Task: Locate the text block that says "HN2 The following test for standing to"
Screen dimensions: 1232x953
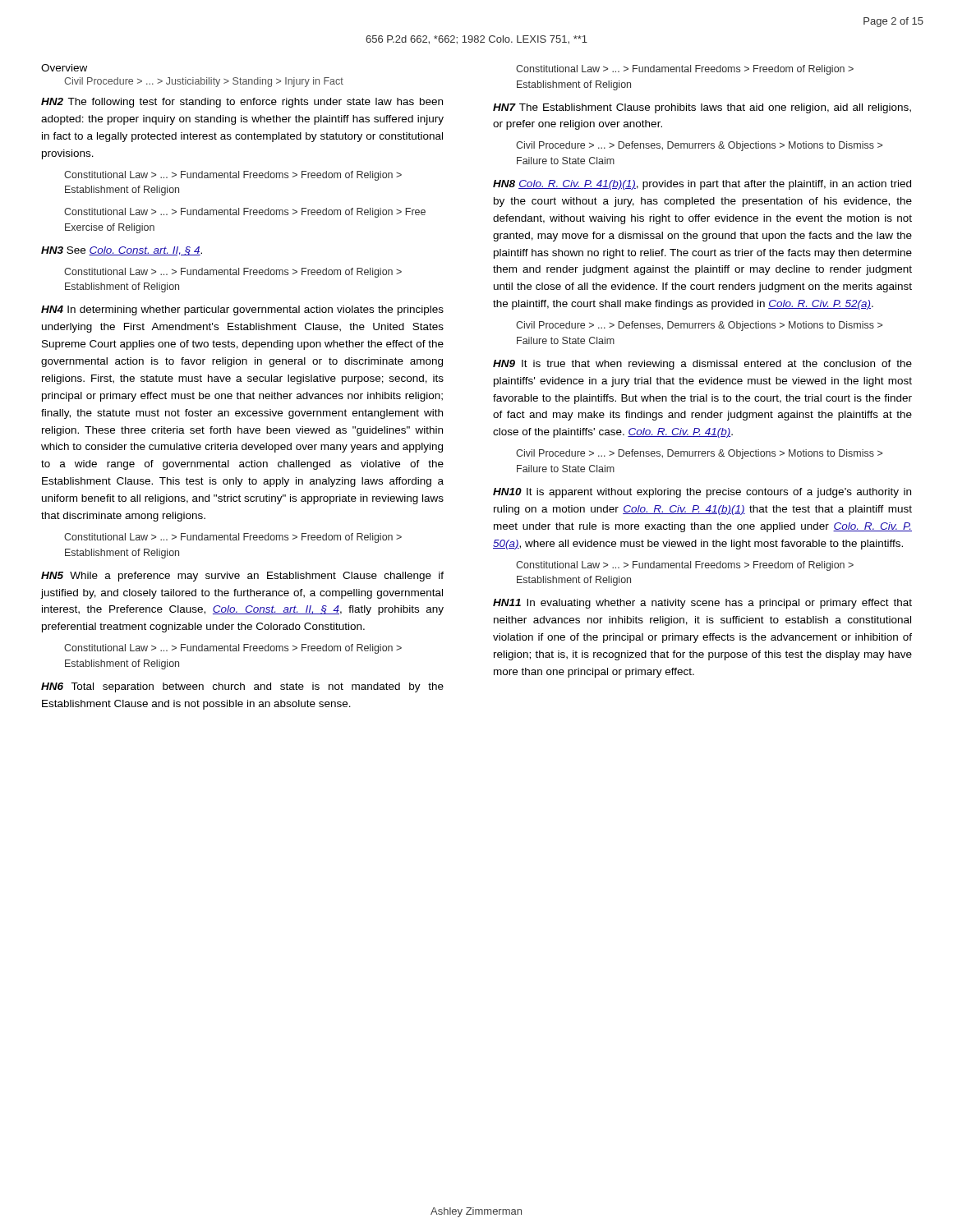Action: pos(242,127)
